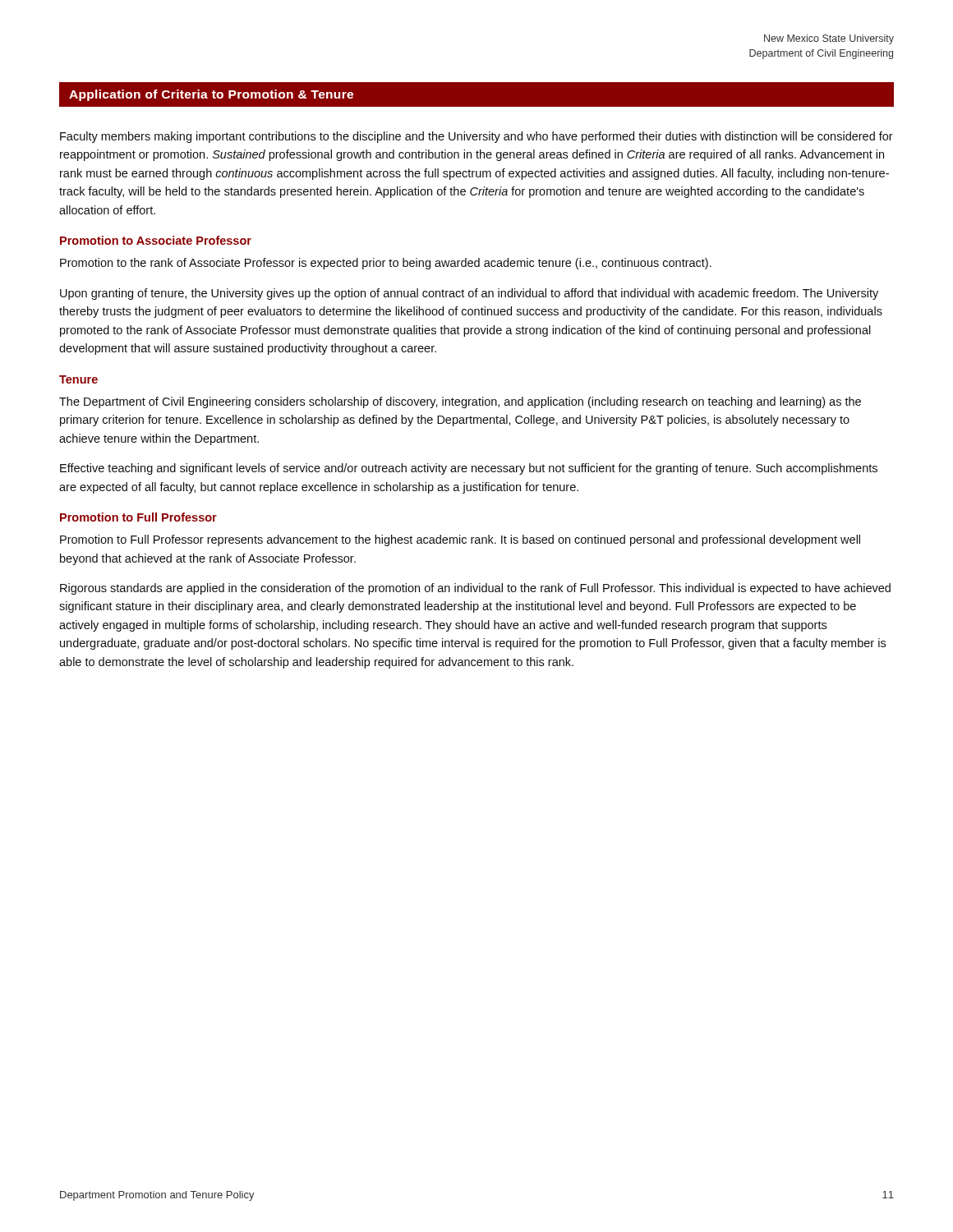Viewport: 953px width, 1232px height.
Task: Click on the block starting "Faculty members making important contributions to"
Action: [476, 173]
